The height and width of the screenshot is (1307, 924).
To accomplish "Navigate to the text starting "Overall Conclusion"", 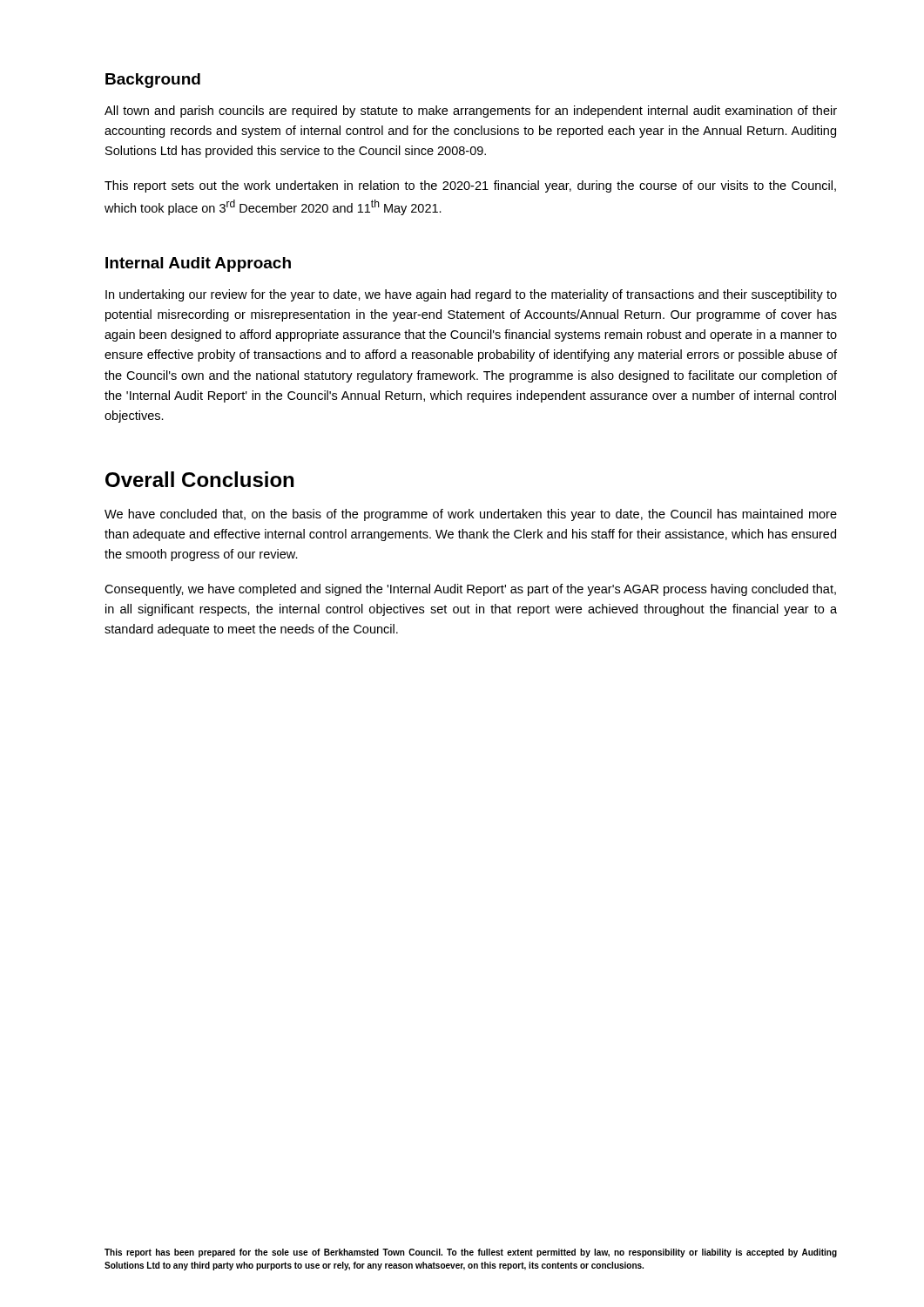I will 200,480.
